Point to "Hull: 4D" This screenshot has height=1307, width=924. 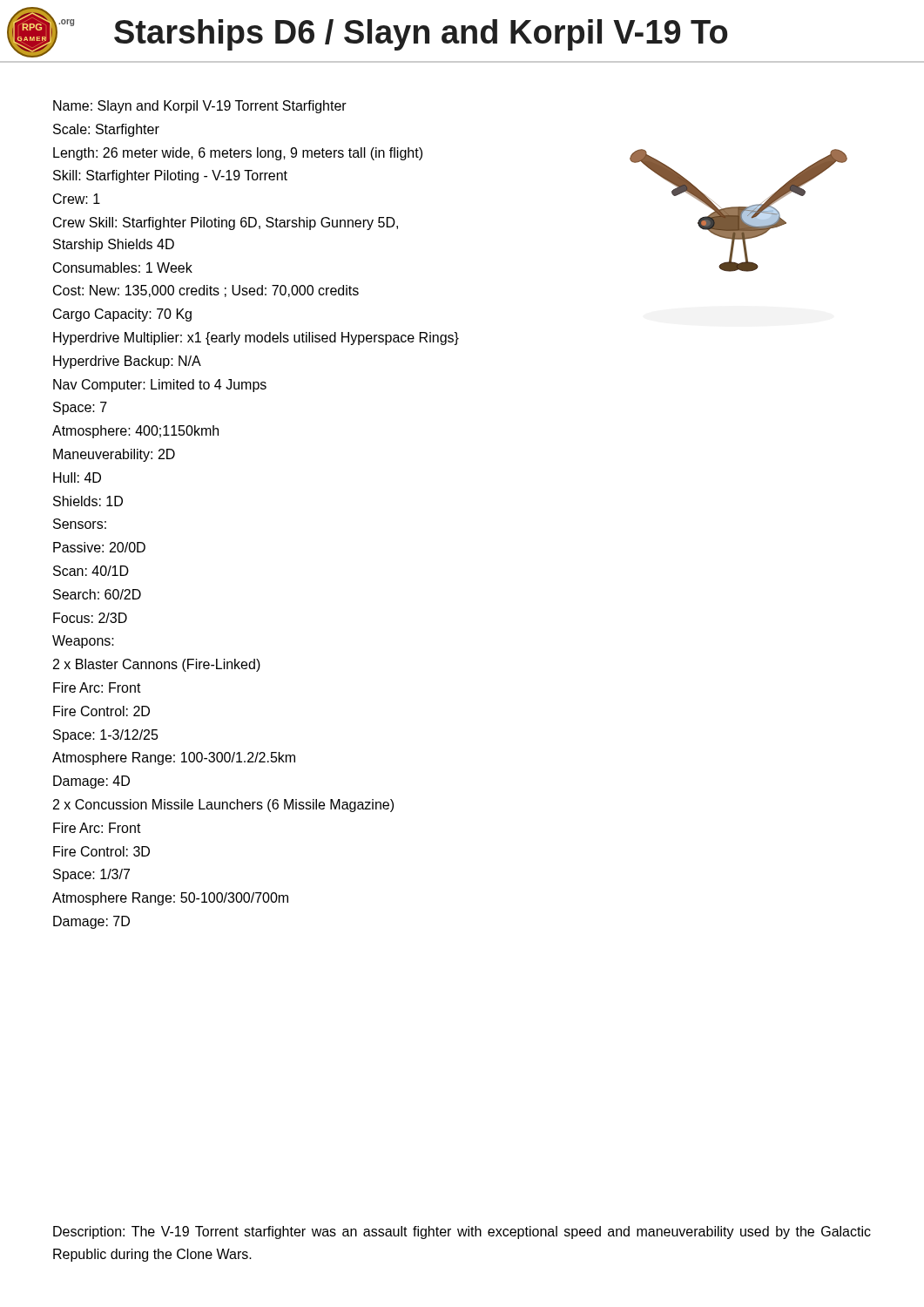(77, 477)
